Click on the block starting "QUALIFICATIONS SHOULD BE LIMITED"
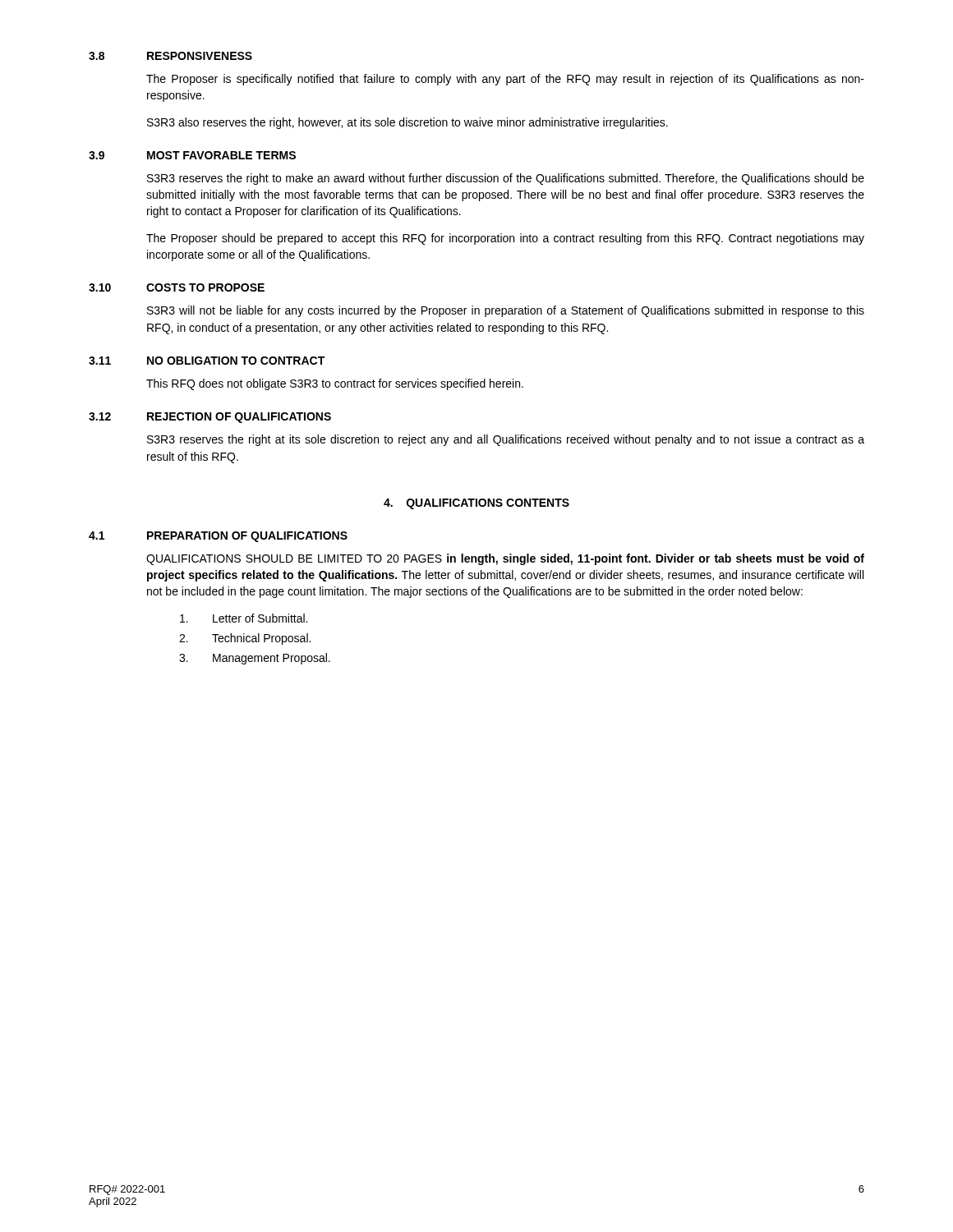 tap(505, 575)
